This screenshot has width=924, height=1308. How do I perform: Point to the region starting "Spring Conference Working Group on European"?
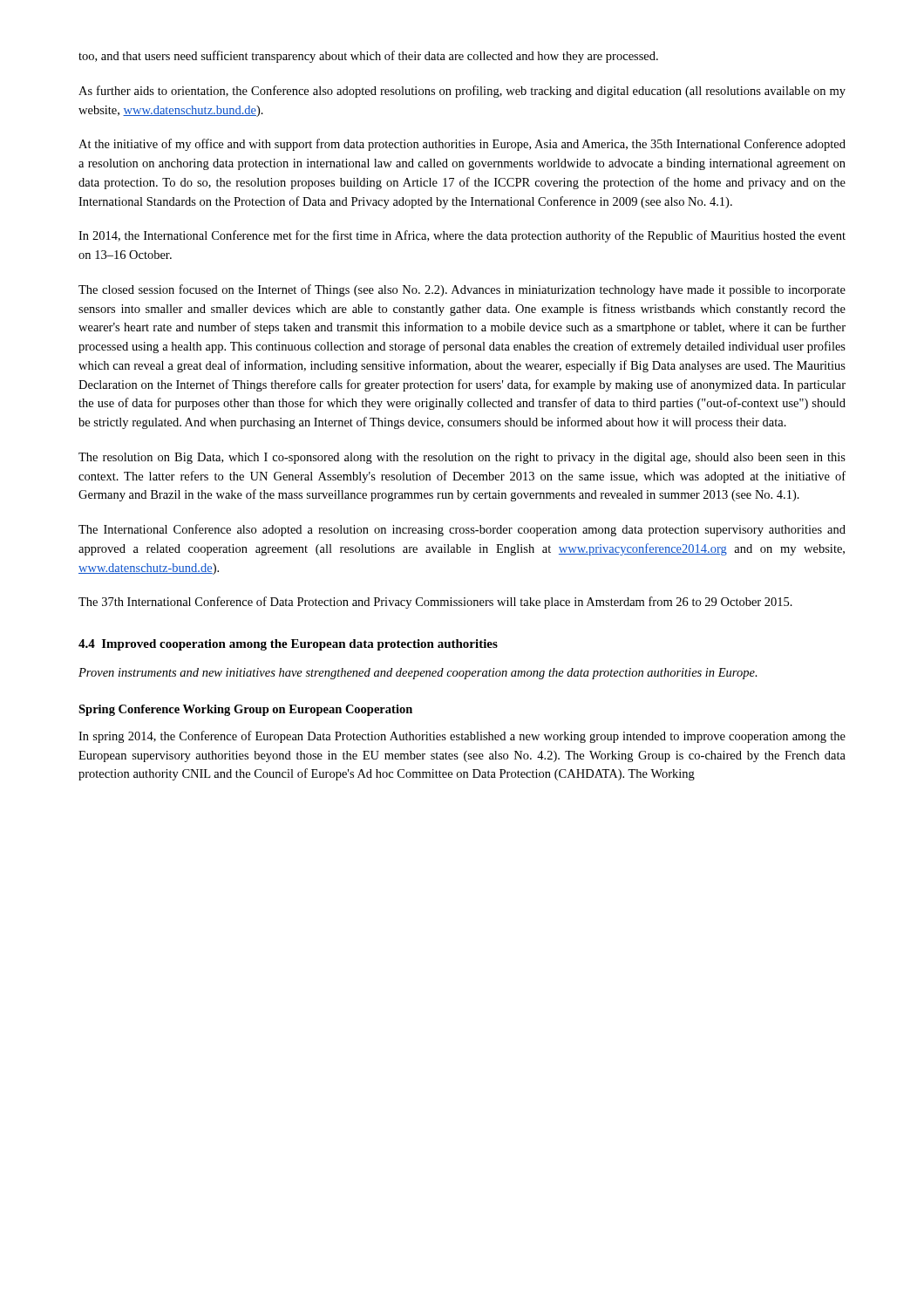[245, 709]
